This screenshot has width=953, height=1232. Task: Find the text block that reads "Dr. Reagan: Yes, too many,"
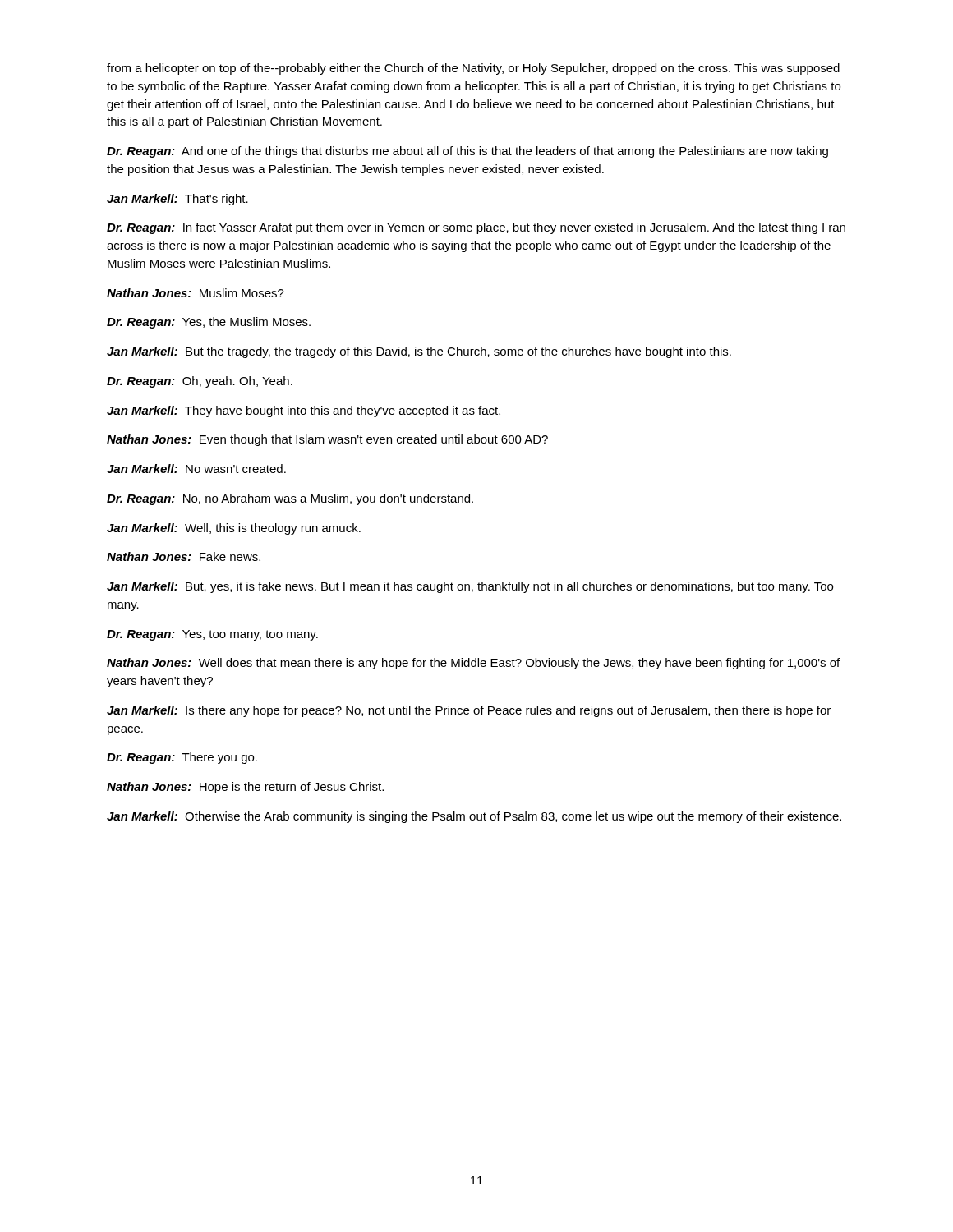213,633
